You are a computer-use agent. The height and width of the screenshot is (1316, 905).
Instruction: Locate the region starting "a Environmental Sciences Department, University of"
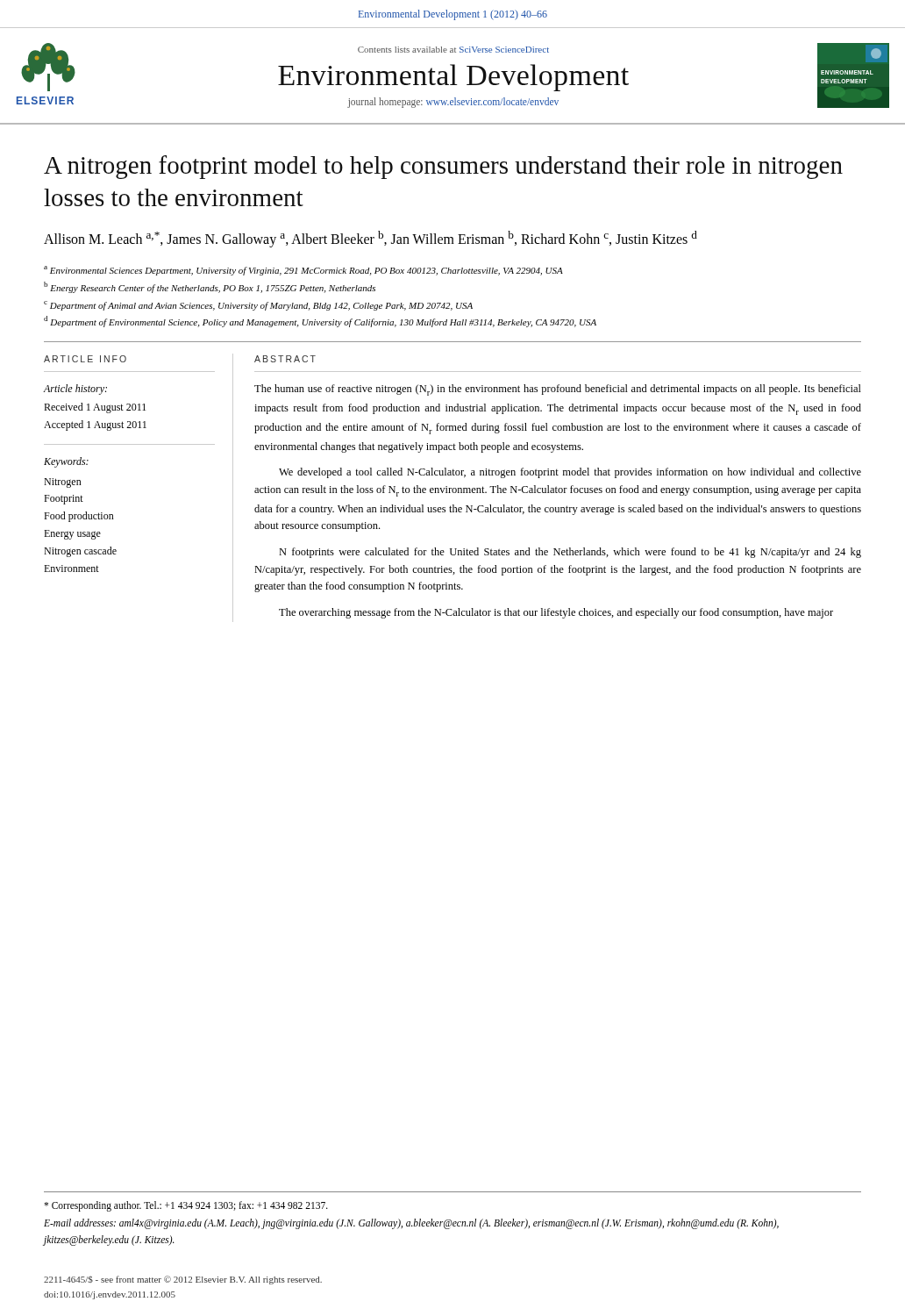pyautogui.click(x=452, y=295)
